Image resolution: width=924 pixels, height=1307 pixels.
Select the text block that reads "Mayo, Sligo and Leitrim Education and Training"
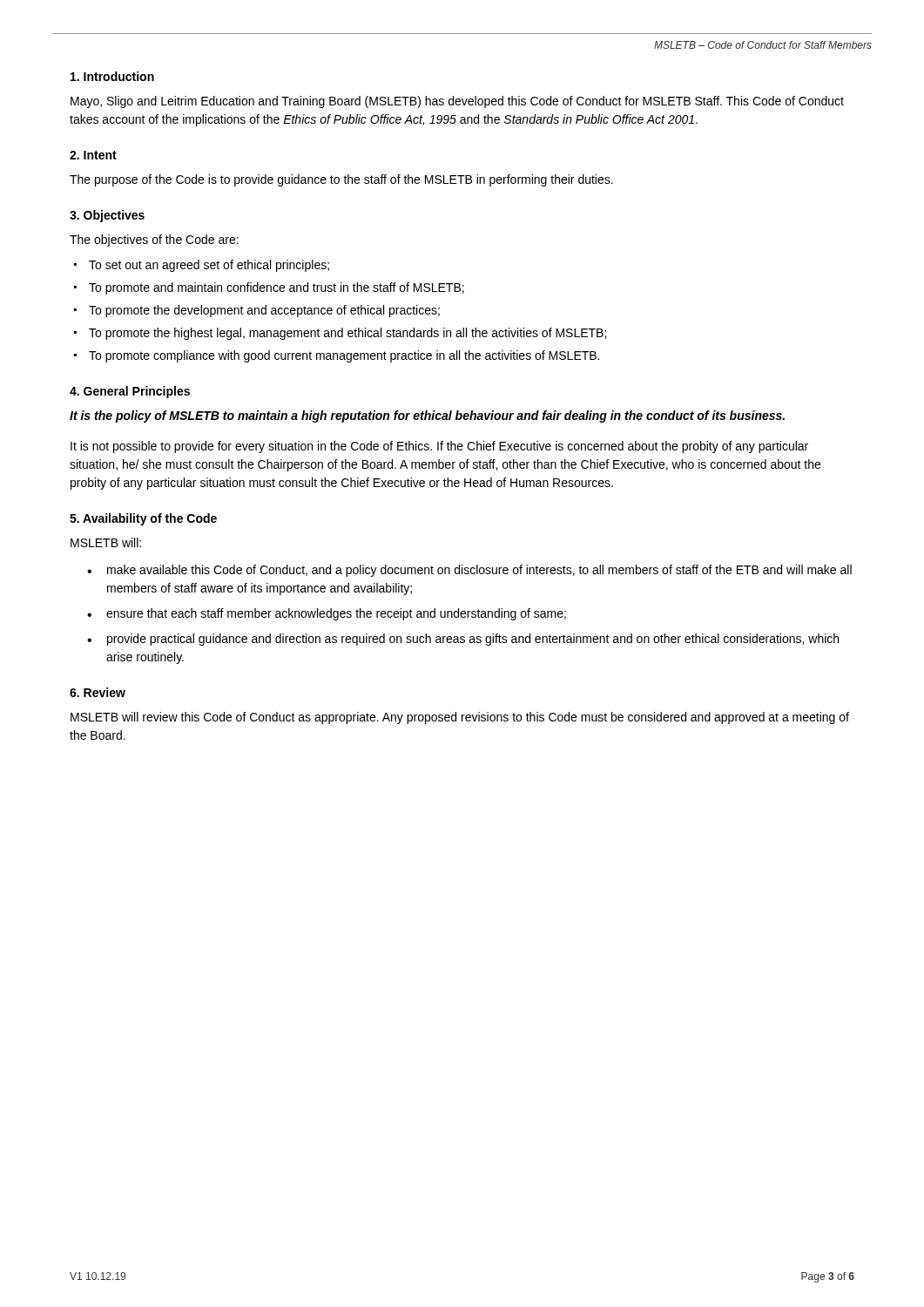coord(457,110)
